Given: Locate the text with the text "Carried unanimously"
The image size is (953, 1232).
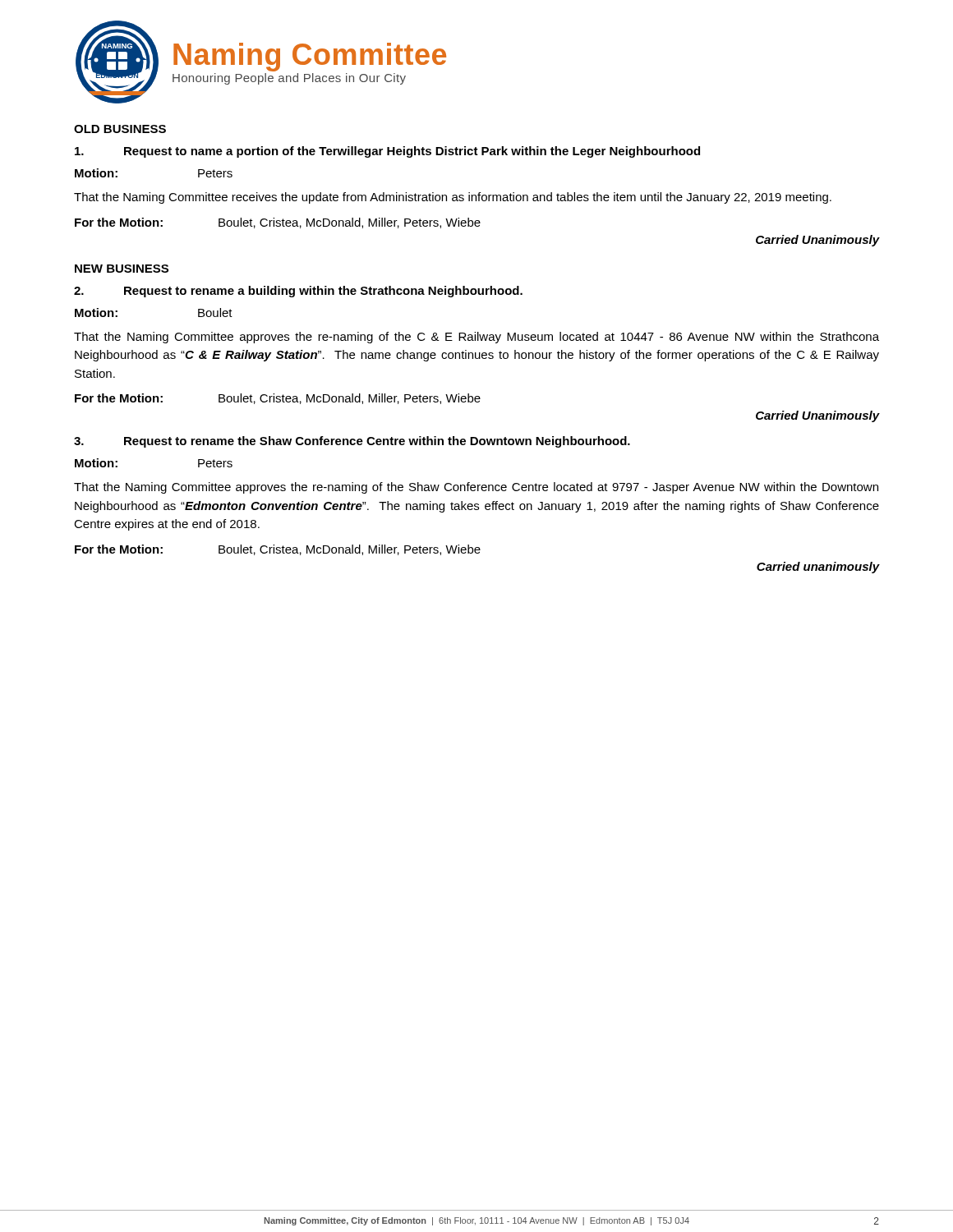Looking at the screenshot, I should pyautogui.click(x=818, y=566).
